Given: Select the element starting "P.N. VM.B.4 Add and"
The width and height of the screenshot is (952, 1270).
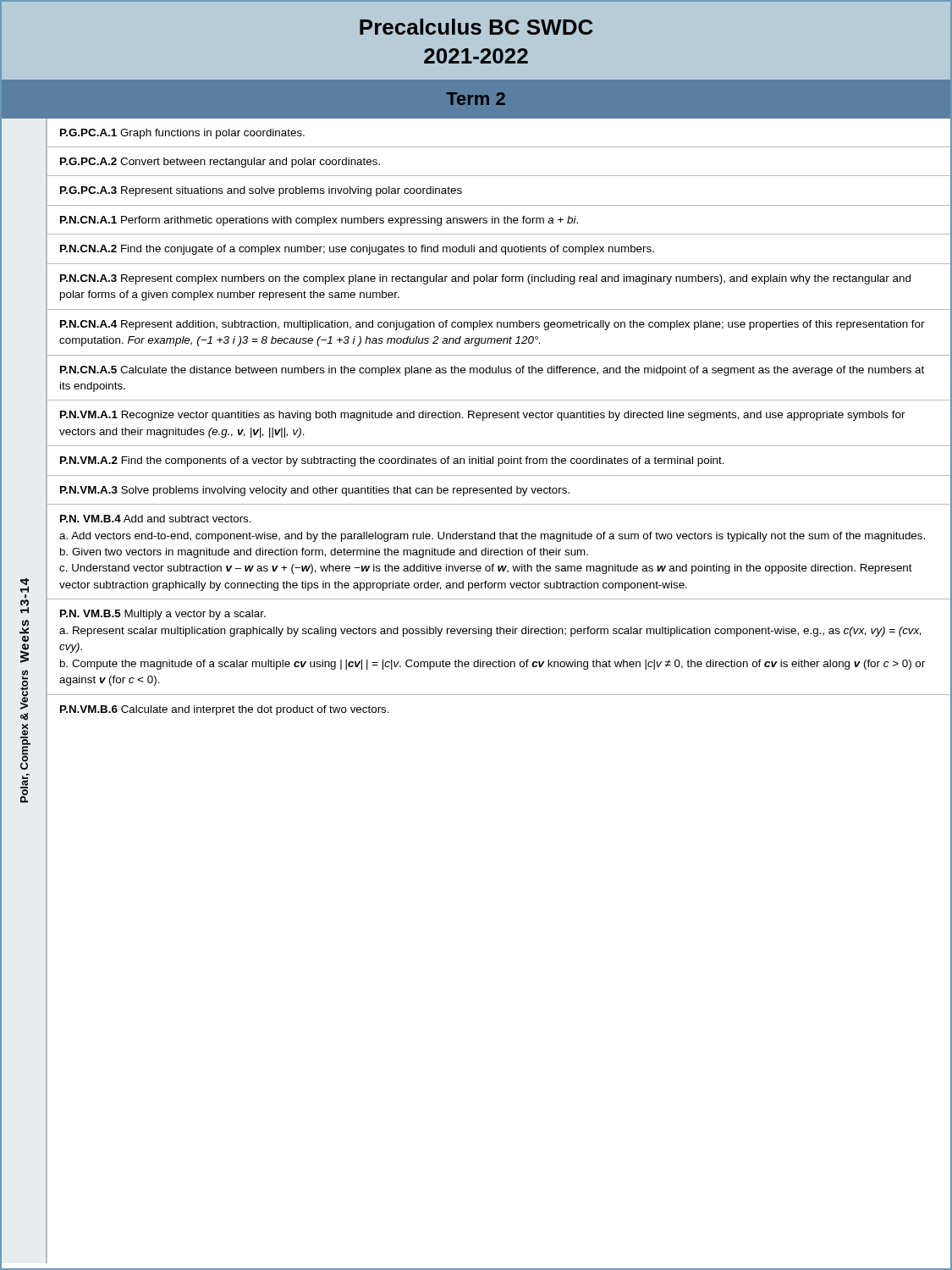Looking at the screenshot, I should click(x=493, y=552).
